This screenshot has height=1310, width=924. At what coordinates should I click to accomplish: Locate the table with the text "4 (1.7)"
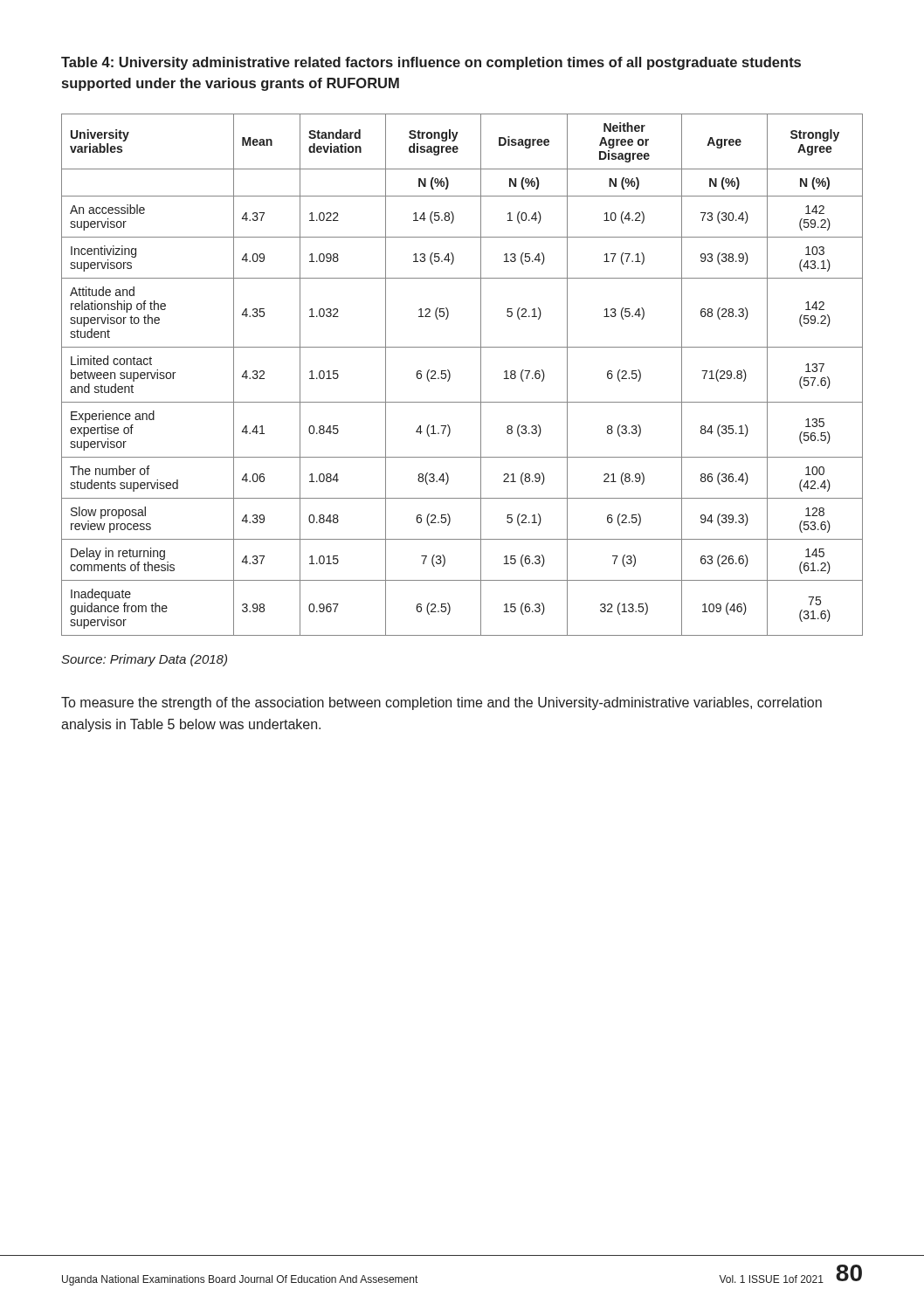tap(462, 375)
